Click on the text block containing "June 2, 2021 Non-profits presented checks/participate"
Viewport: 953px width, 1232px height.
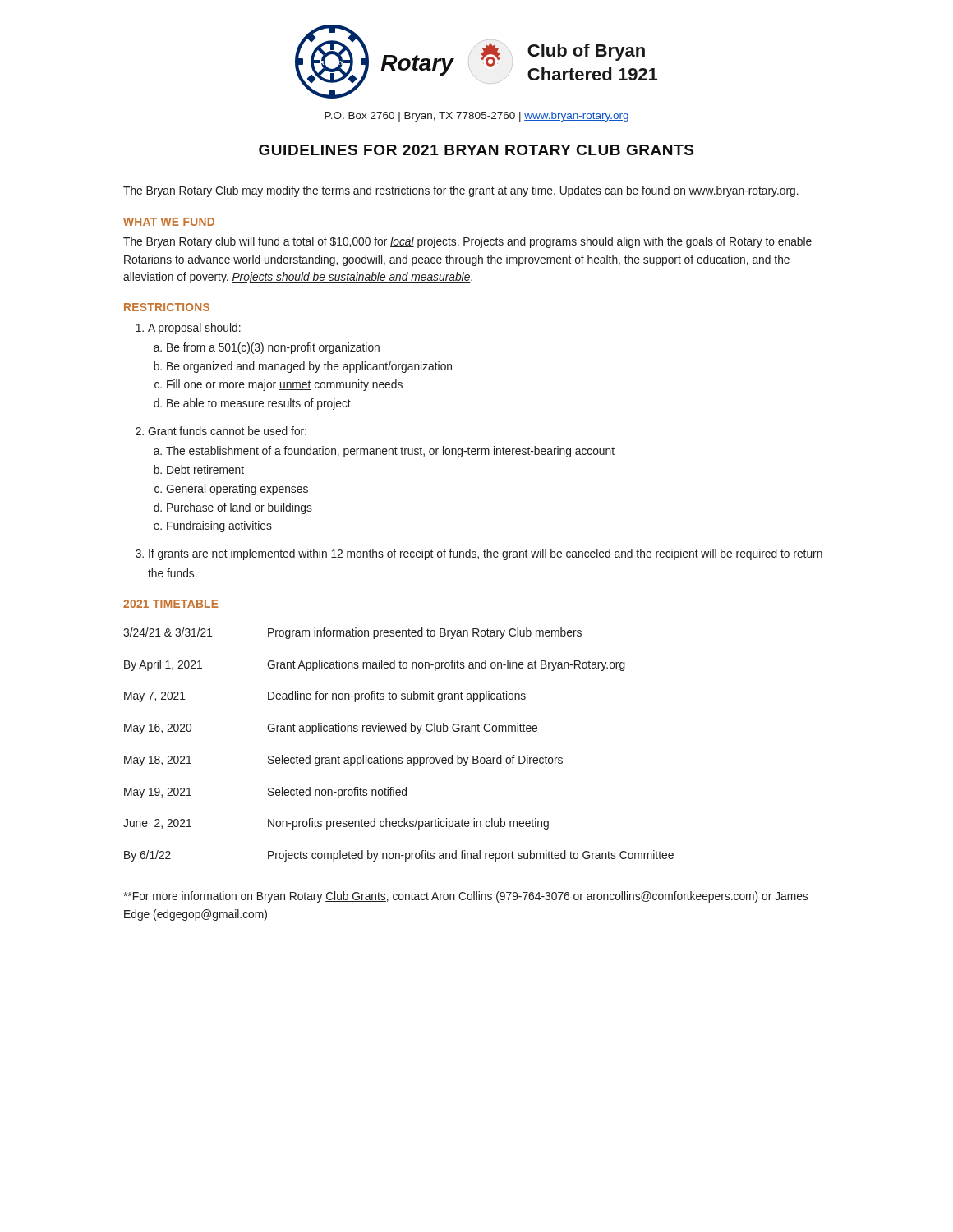coord(476,824)
